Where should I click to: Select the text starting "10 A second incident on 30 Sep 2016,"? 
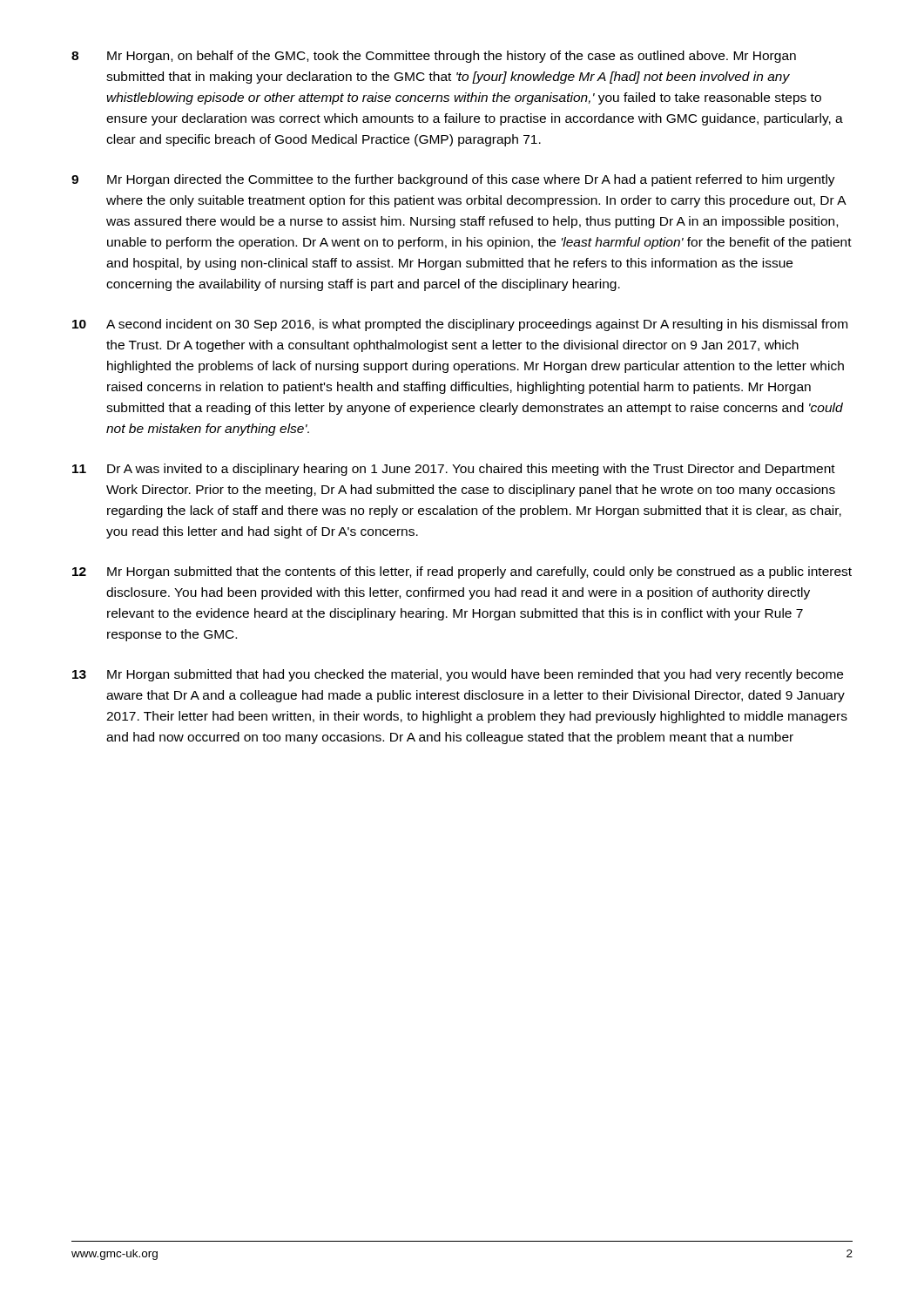462,377
